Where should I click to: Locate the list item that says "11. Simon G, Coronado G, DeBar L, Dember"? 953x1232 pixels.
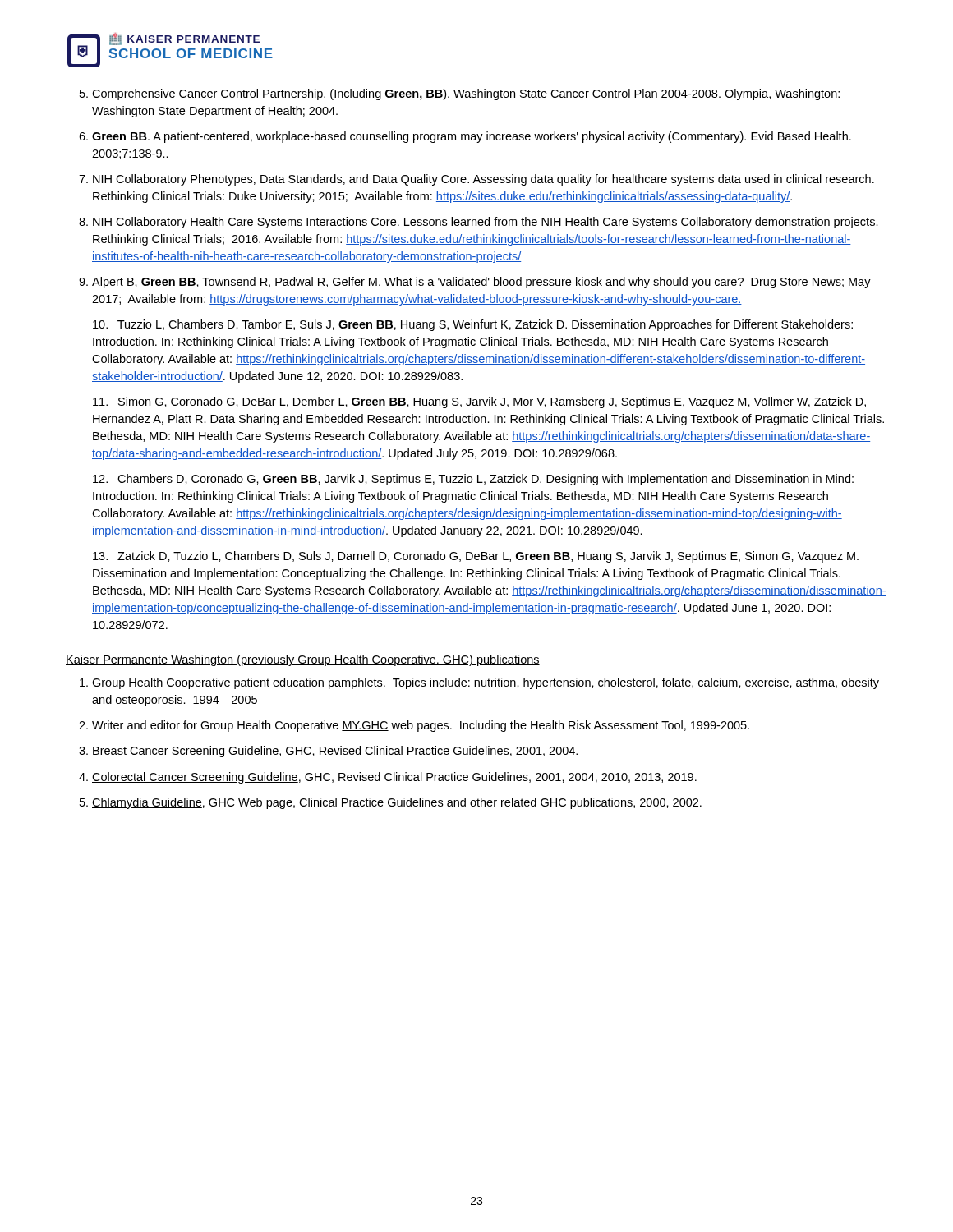click(x=489, y=427)
